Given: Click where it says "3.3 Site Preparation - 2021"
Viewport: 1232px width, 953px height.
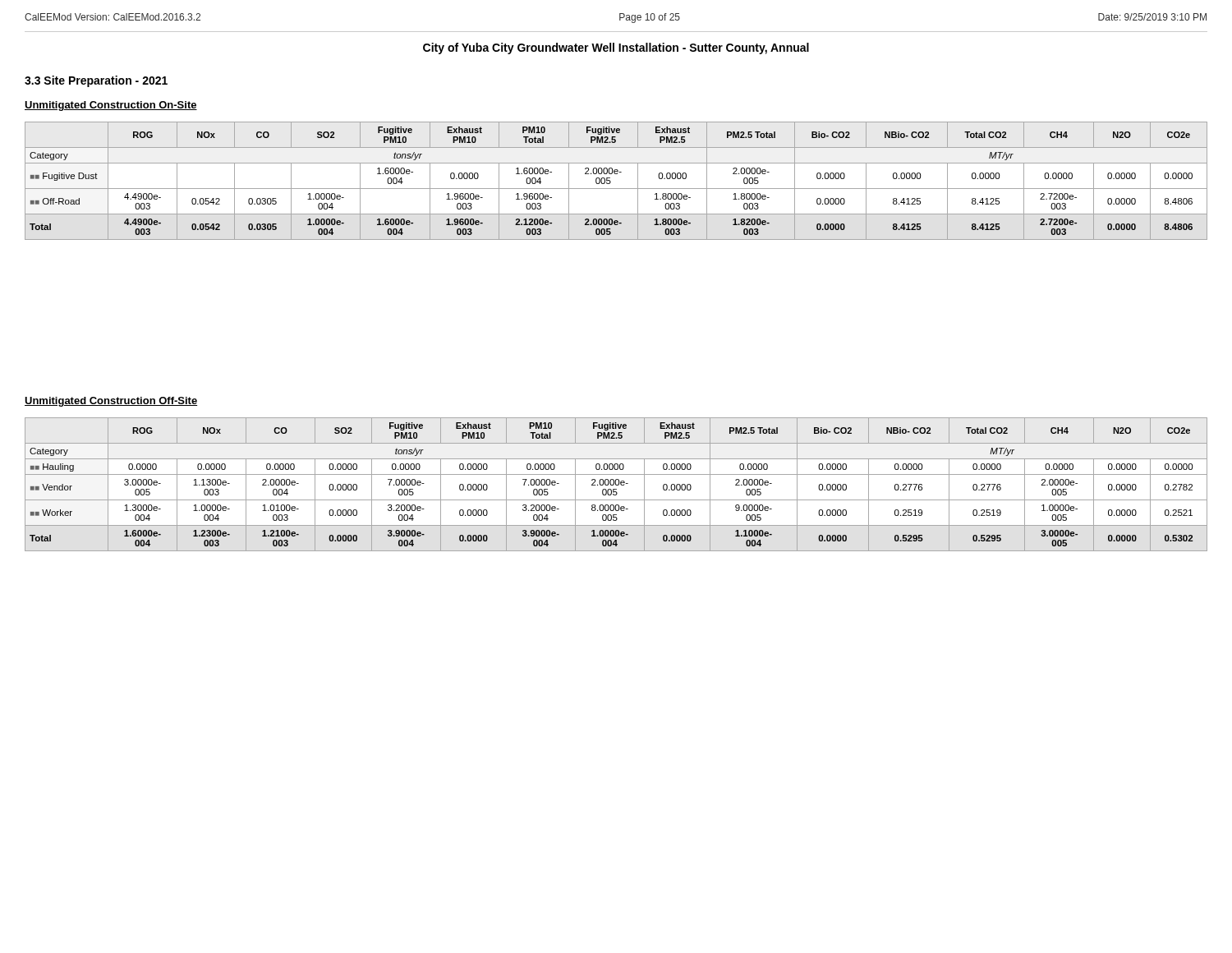Looking at the screenshot, I should click(96, 81).
